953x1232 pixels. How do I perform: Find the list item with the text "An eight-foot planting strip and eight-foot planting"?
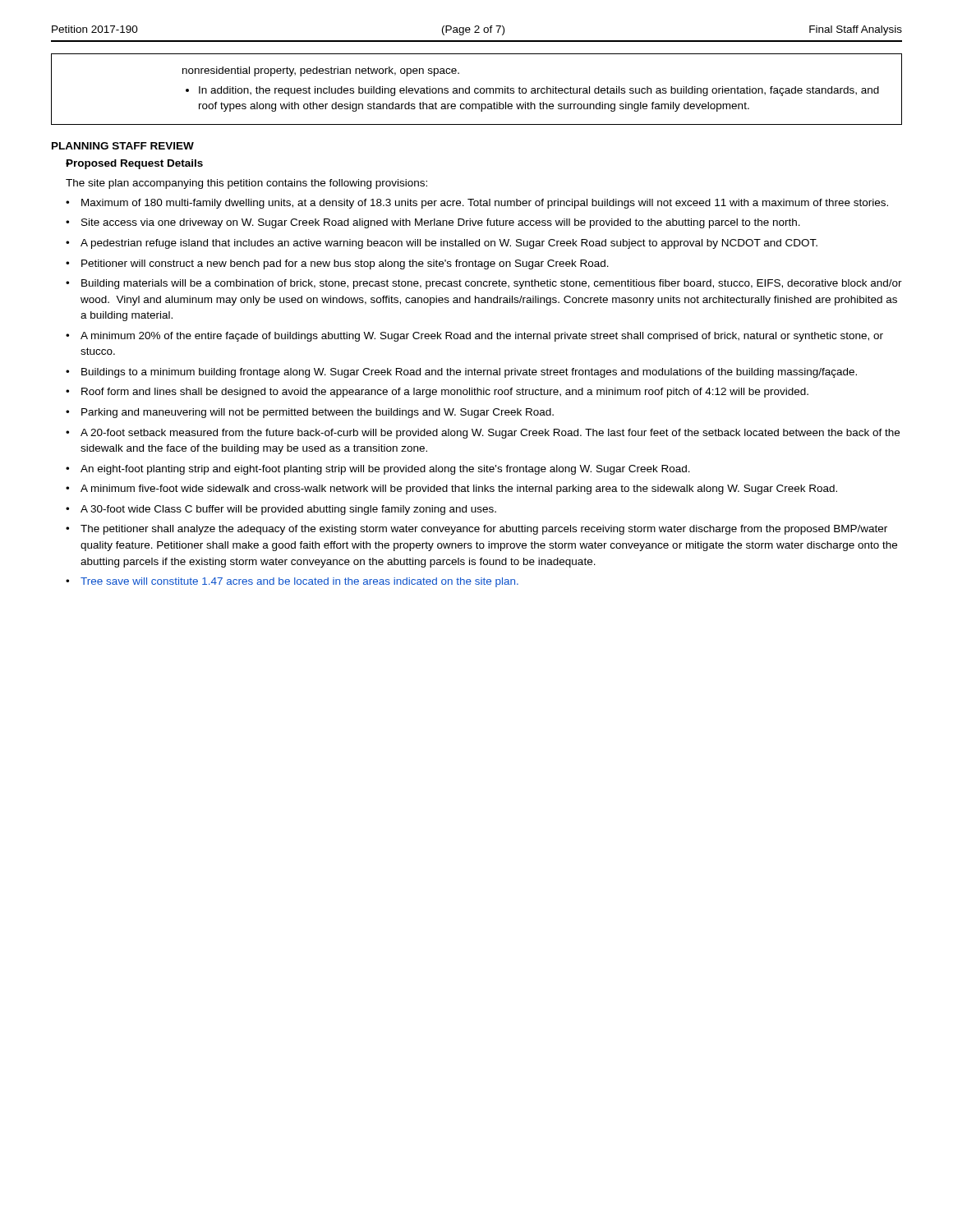click(386, 468)
